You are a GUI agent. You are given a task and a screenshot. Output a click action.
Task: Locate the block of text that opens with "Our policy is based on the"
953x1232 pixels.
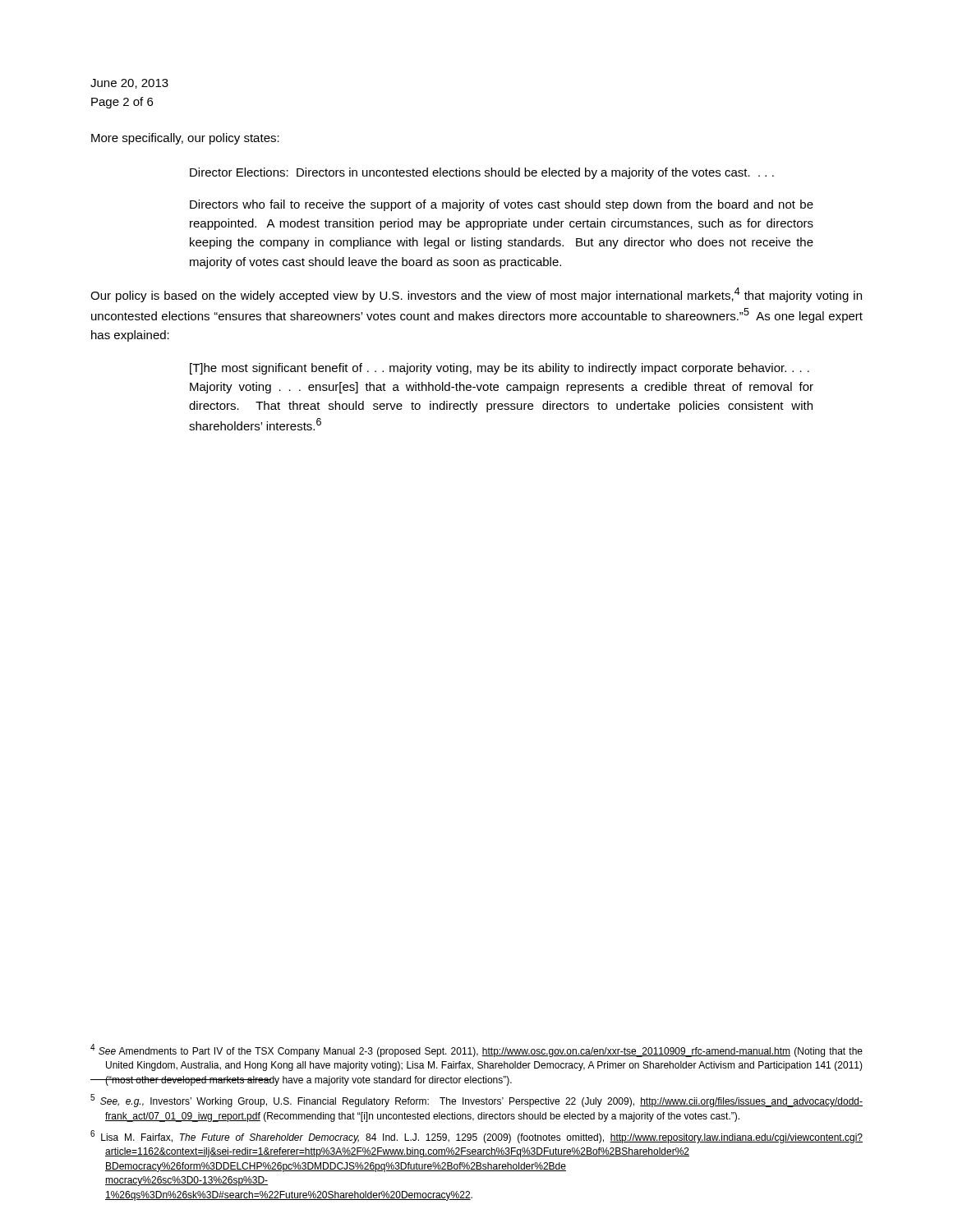coord(476,314)
